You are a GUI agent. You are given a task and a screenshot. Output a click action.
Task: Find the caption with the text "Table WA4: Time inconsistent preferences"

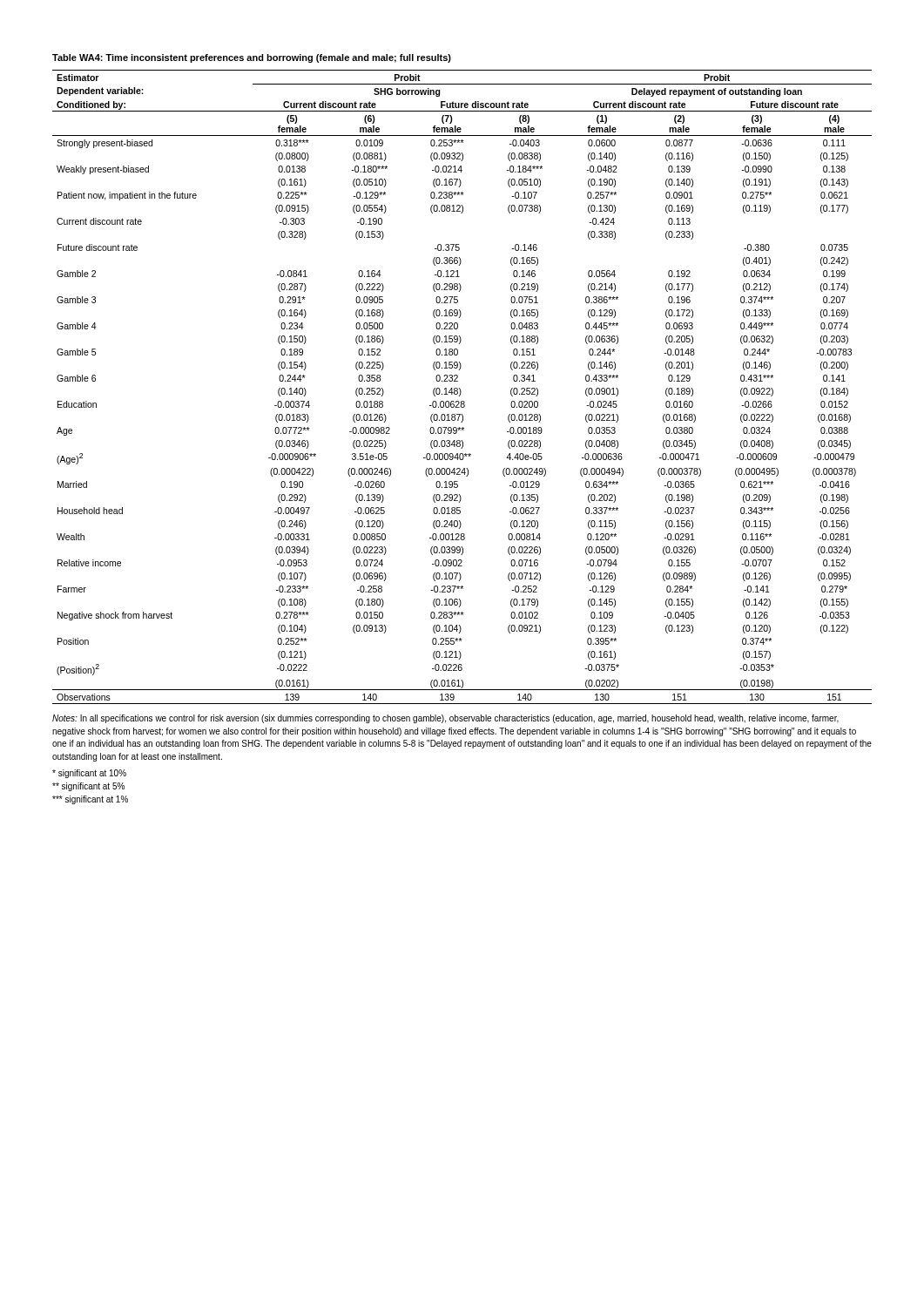click(x=252, y=58)
